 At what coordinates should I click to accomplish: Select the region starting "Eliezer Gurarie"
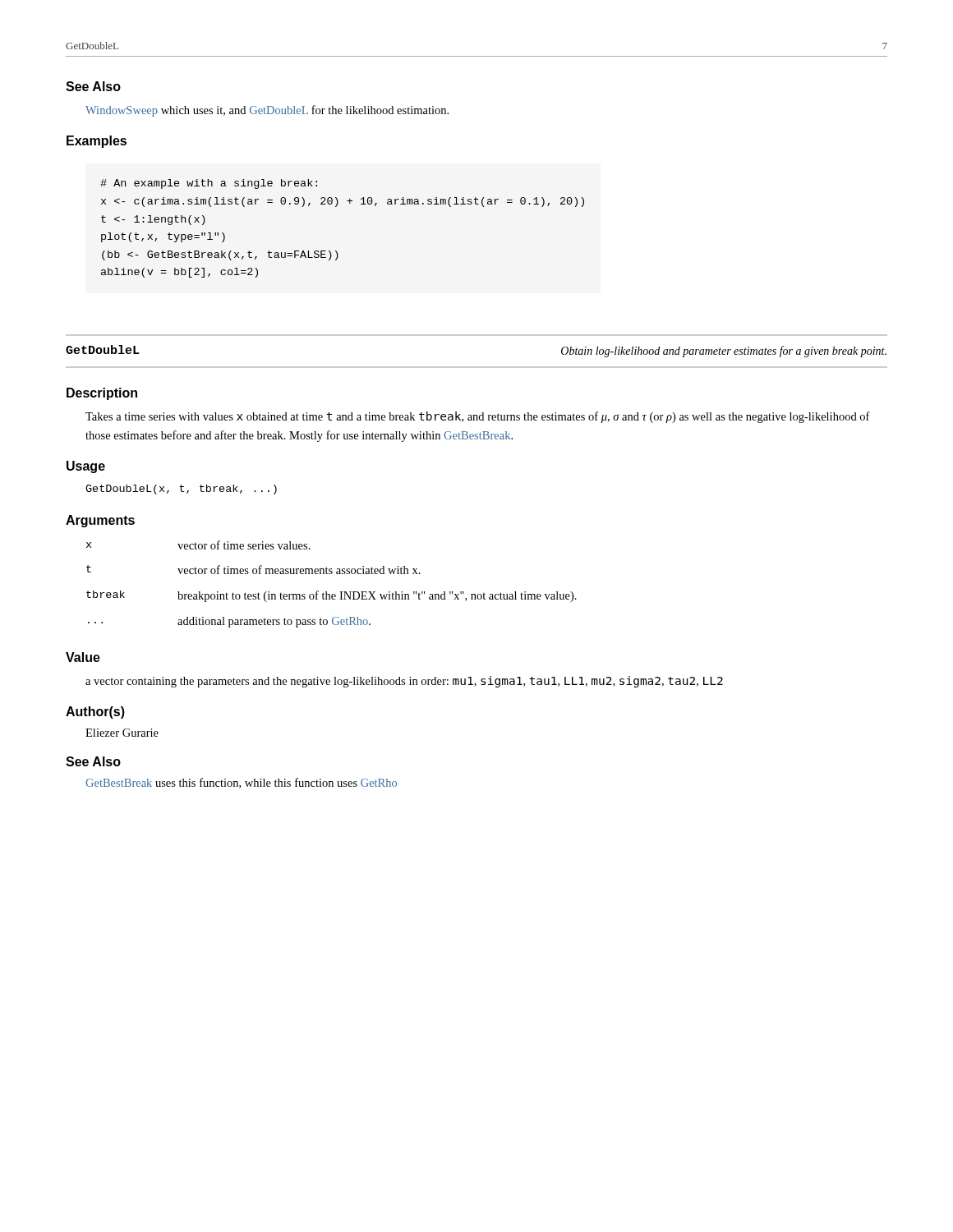(122, 733)
